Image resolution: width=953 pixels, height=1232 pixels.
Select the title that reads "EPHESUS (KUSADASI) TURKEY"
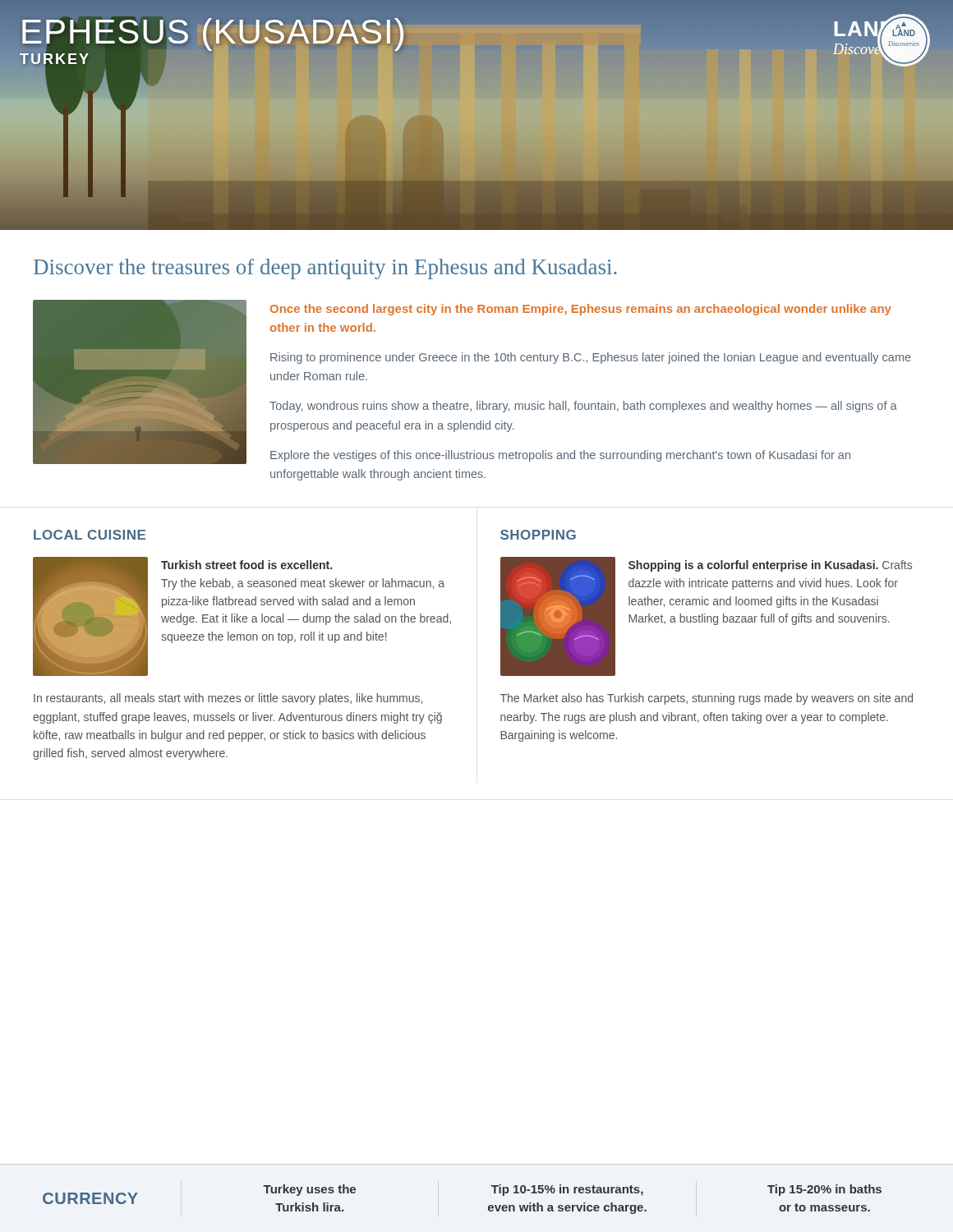(x=213, y=41)
